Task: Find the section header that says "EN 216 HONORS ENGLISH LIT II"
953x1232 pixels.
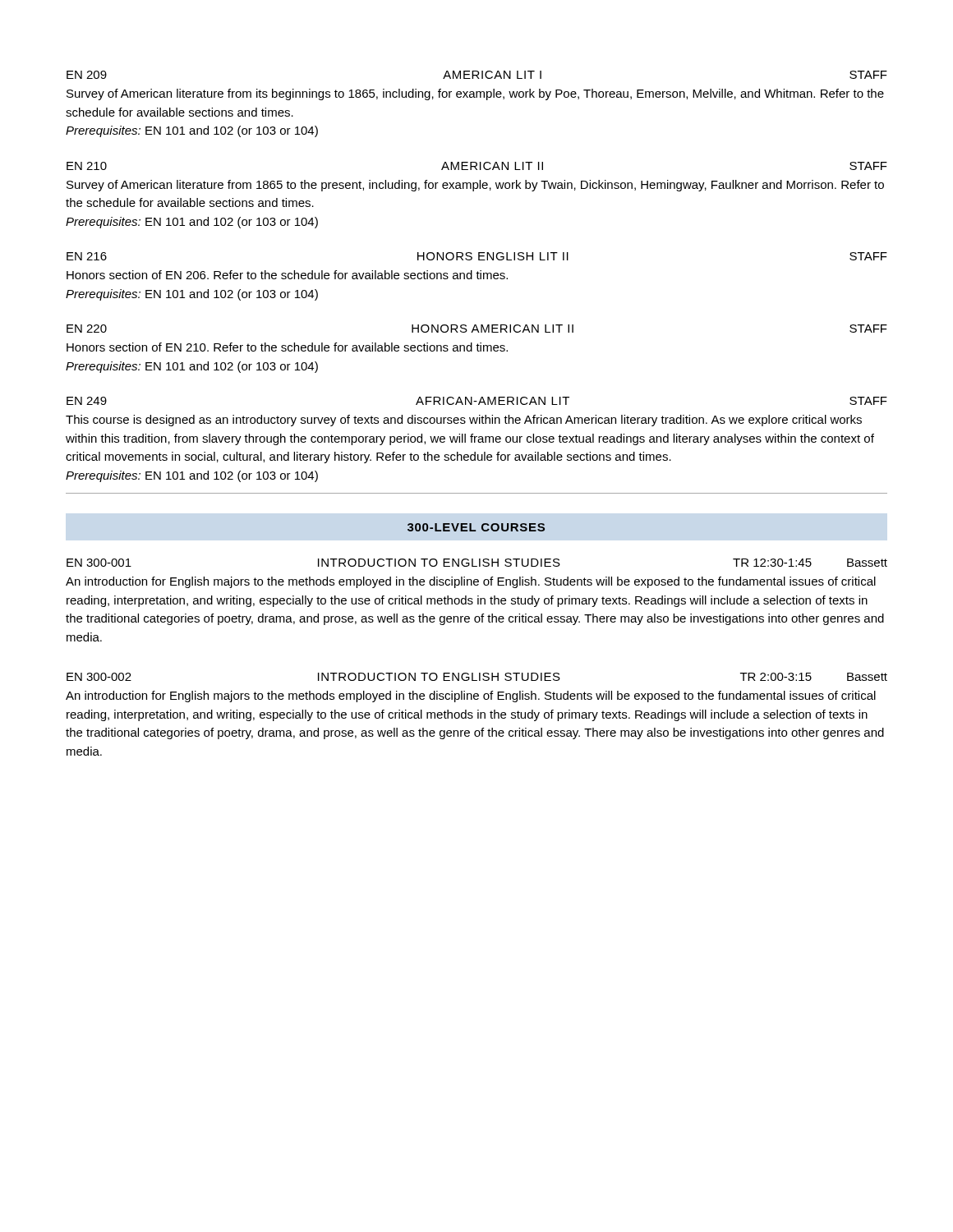Action: pos(476,256)
